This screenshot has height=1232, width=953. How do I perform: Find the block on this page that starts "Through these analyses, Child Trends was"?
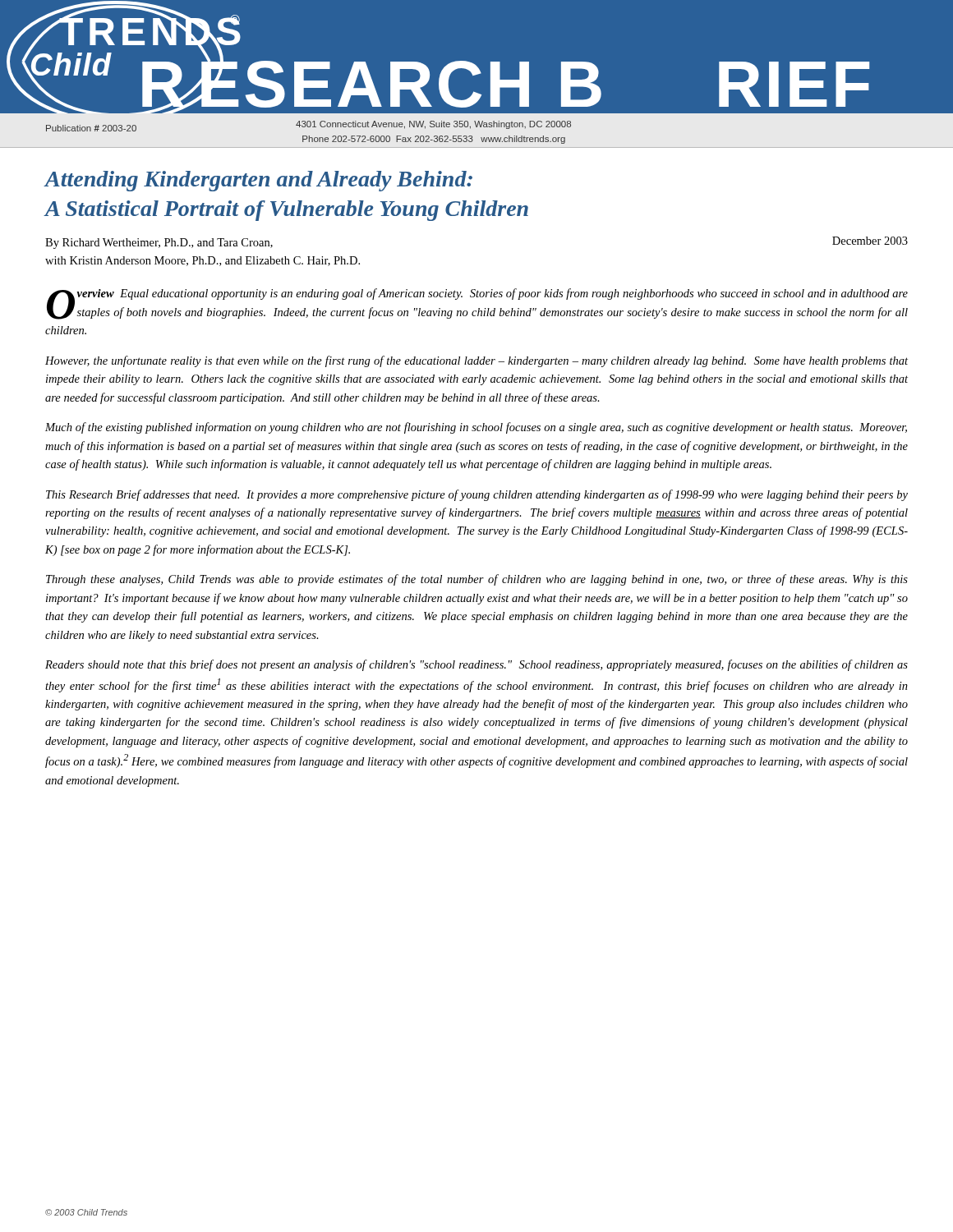tap(476, 607)
